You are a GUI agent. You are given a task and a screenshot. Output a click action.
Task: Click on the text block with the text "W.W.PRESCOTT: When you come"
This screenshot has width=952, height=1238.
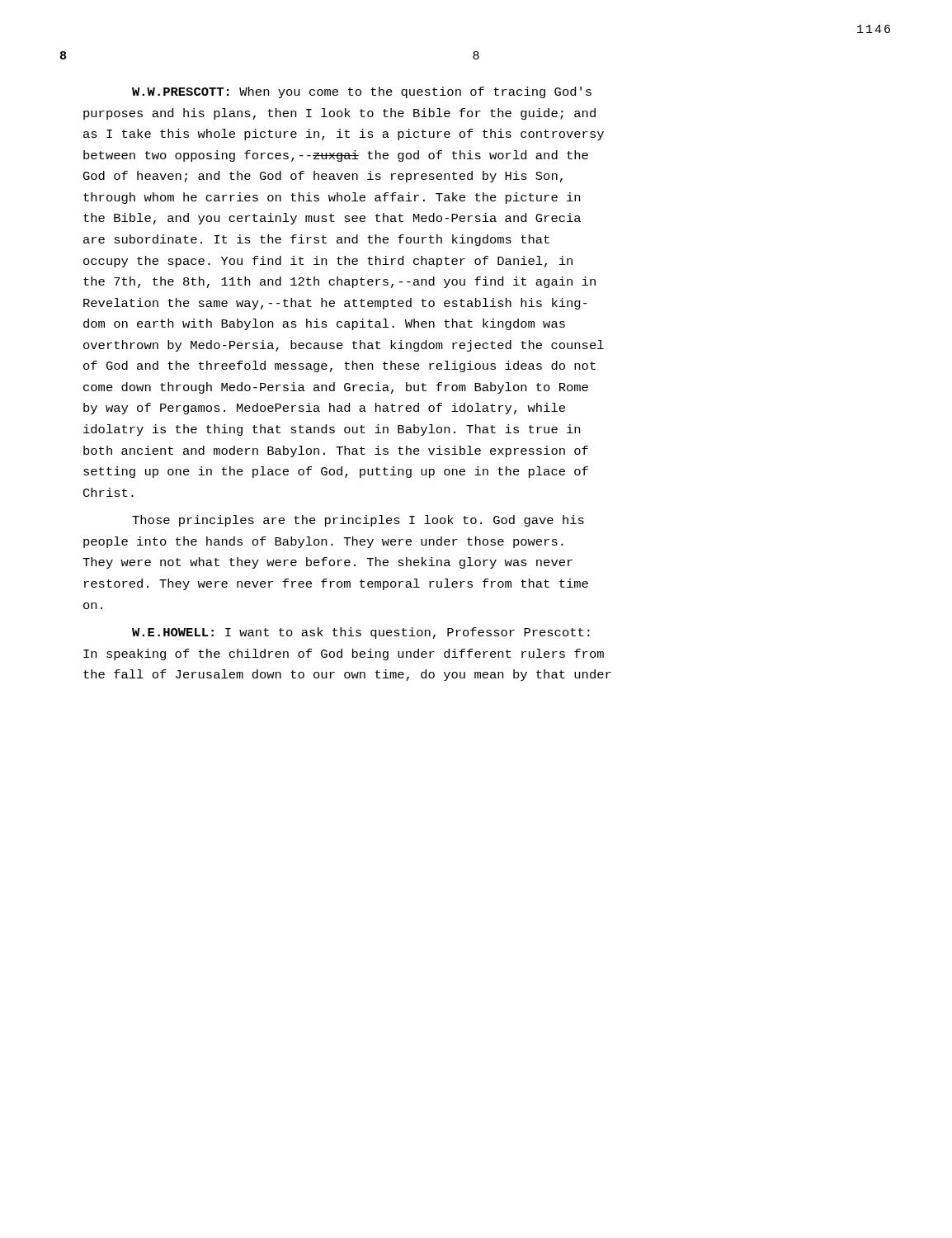476,294
